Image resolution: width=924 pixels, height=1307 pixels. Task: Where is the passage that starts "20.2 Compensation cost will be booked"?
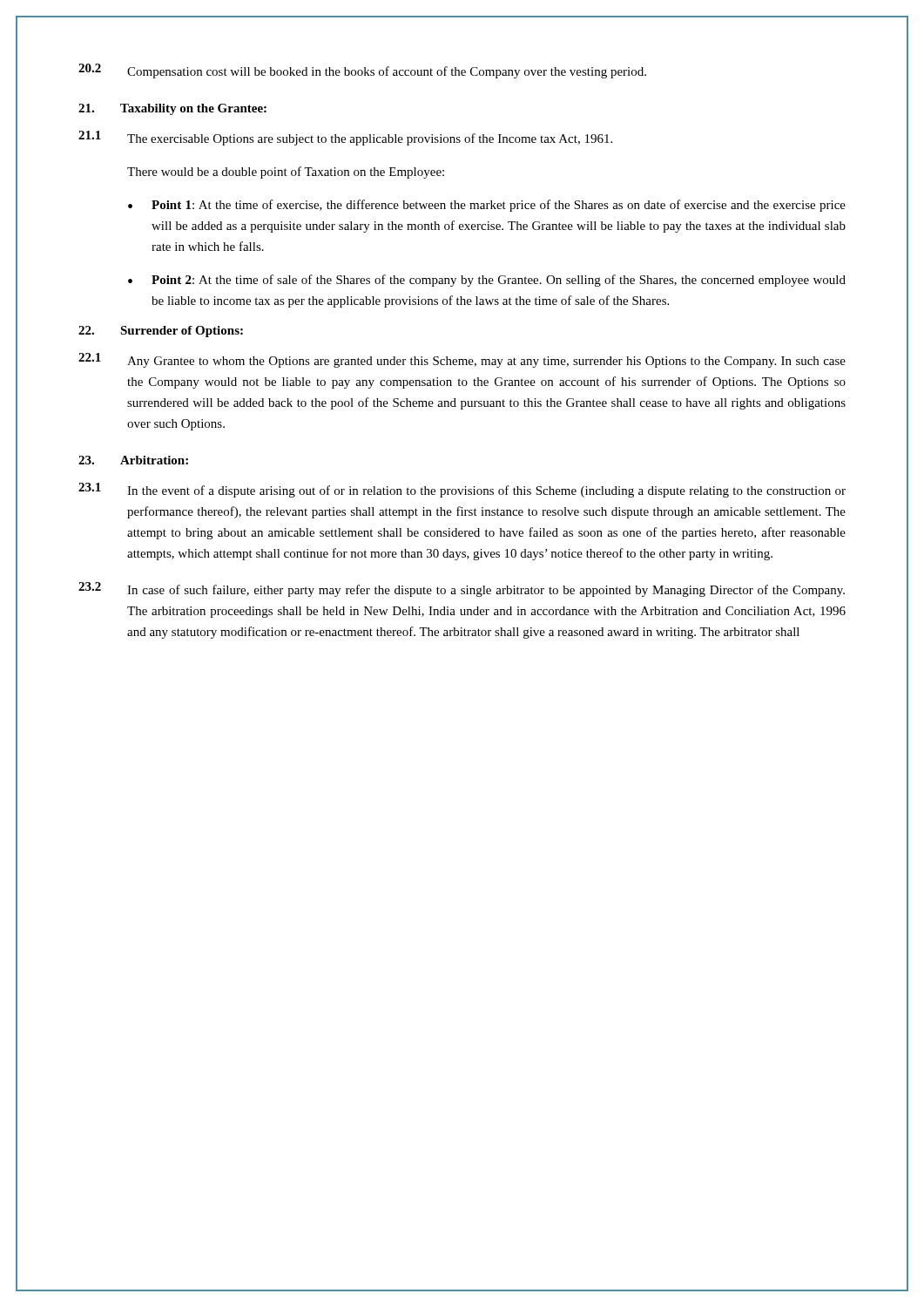pos(462,71)
